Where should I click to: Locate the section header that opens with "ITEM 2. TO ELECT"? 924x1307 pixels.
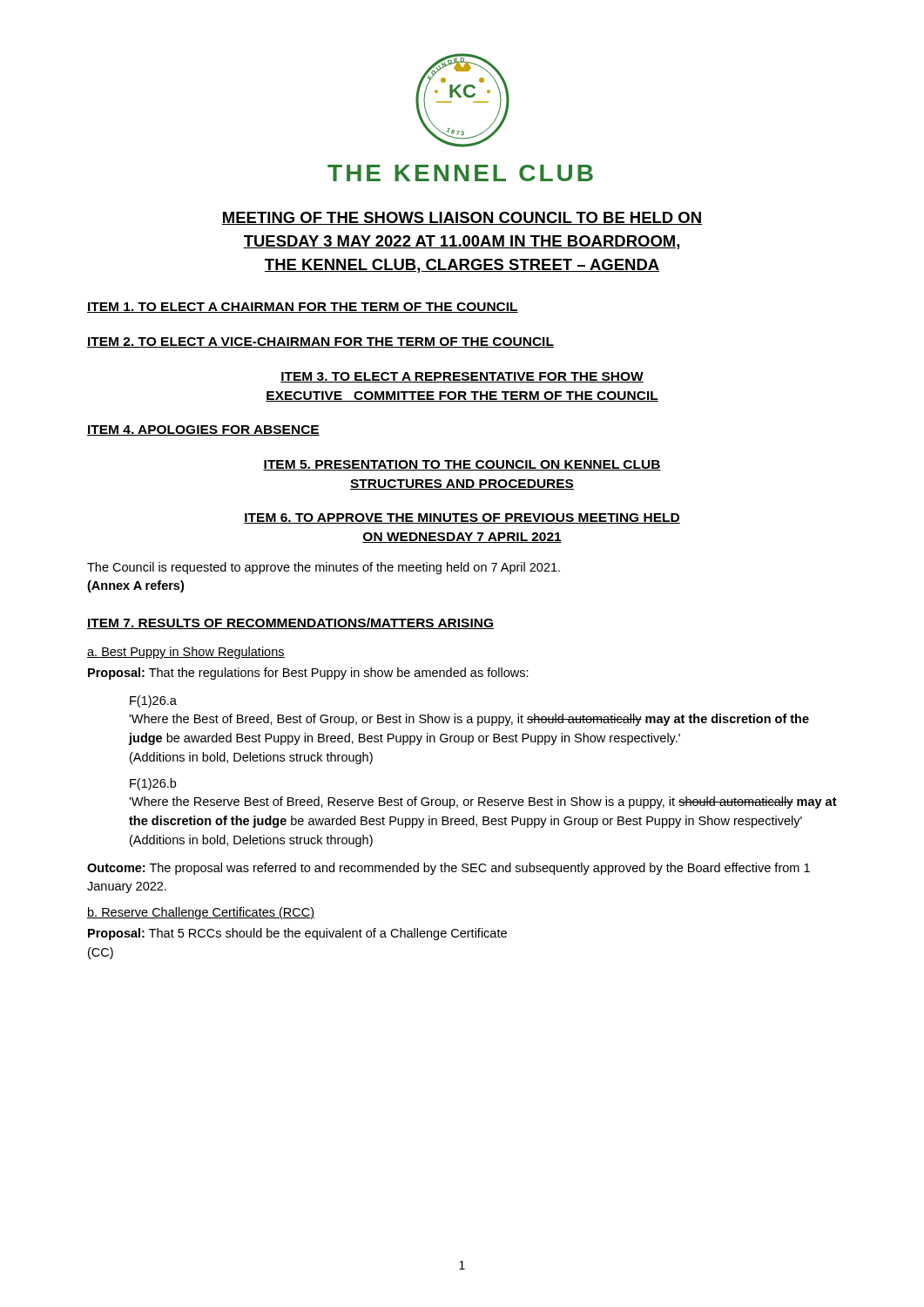coord(320,341)
